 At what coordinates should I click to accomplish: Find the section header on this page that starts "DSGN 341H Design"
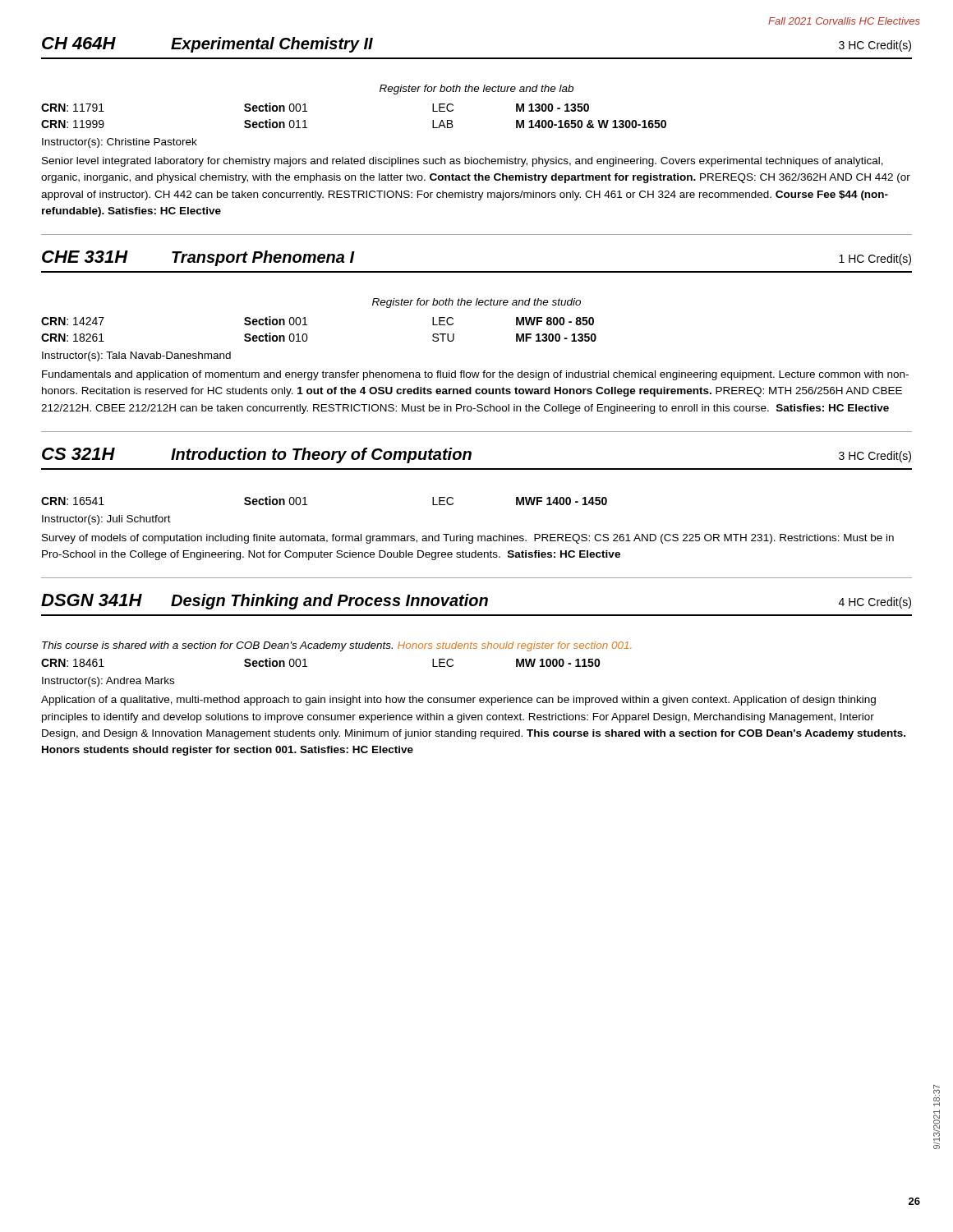click(x=476, y=603)
